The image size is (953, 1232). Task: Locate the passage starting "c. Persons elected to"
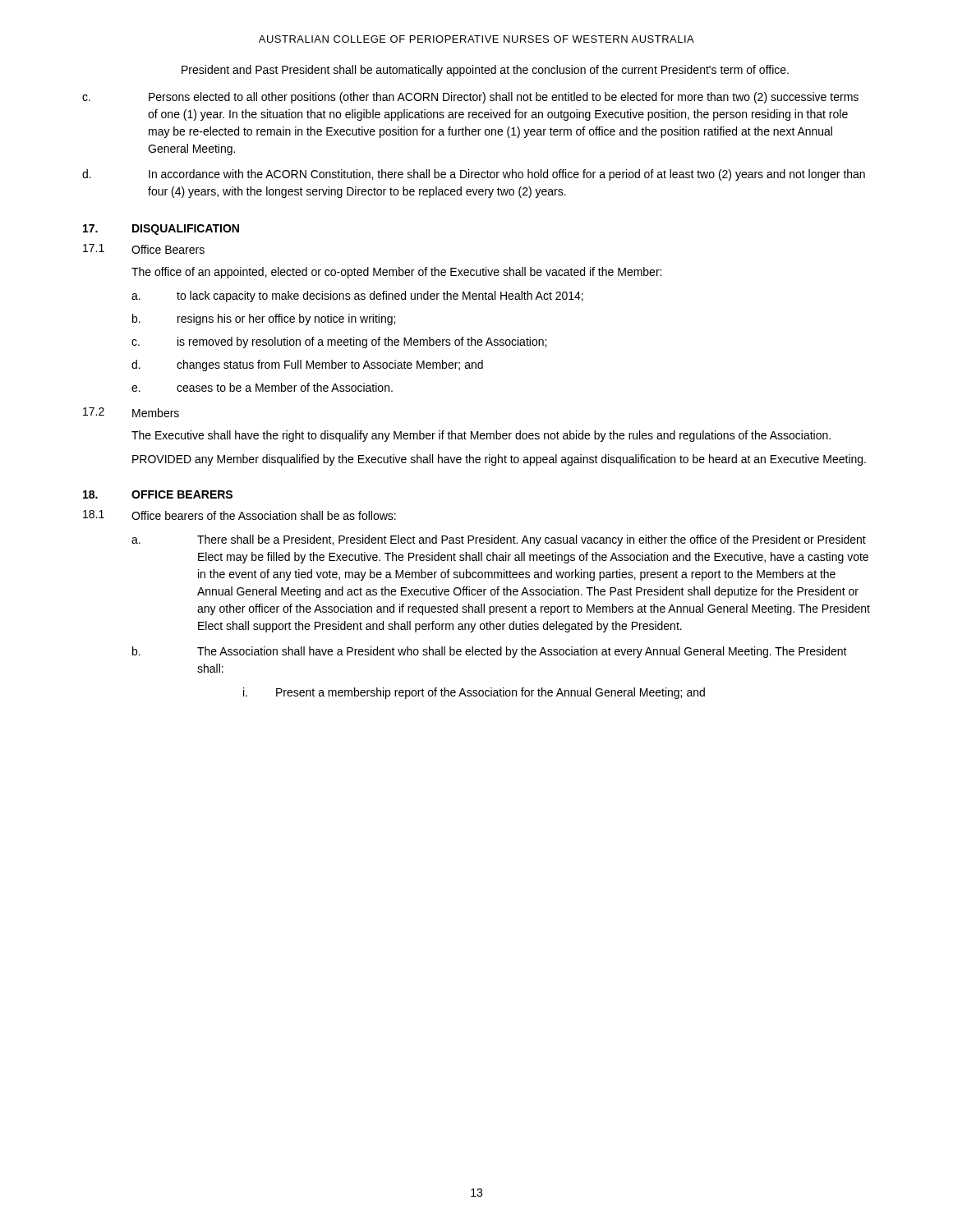click(x=476, y=123)
